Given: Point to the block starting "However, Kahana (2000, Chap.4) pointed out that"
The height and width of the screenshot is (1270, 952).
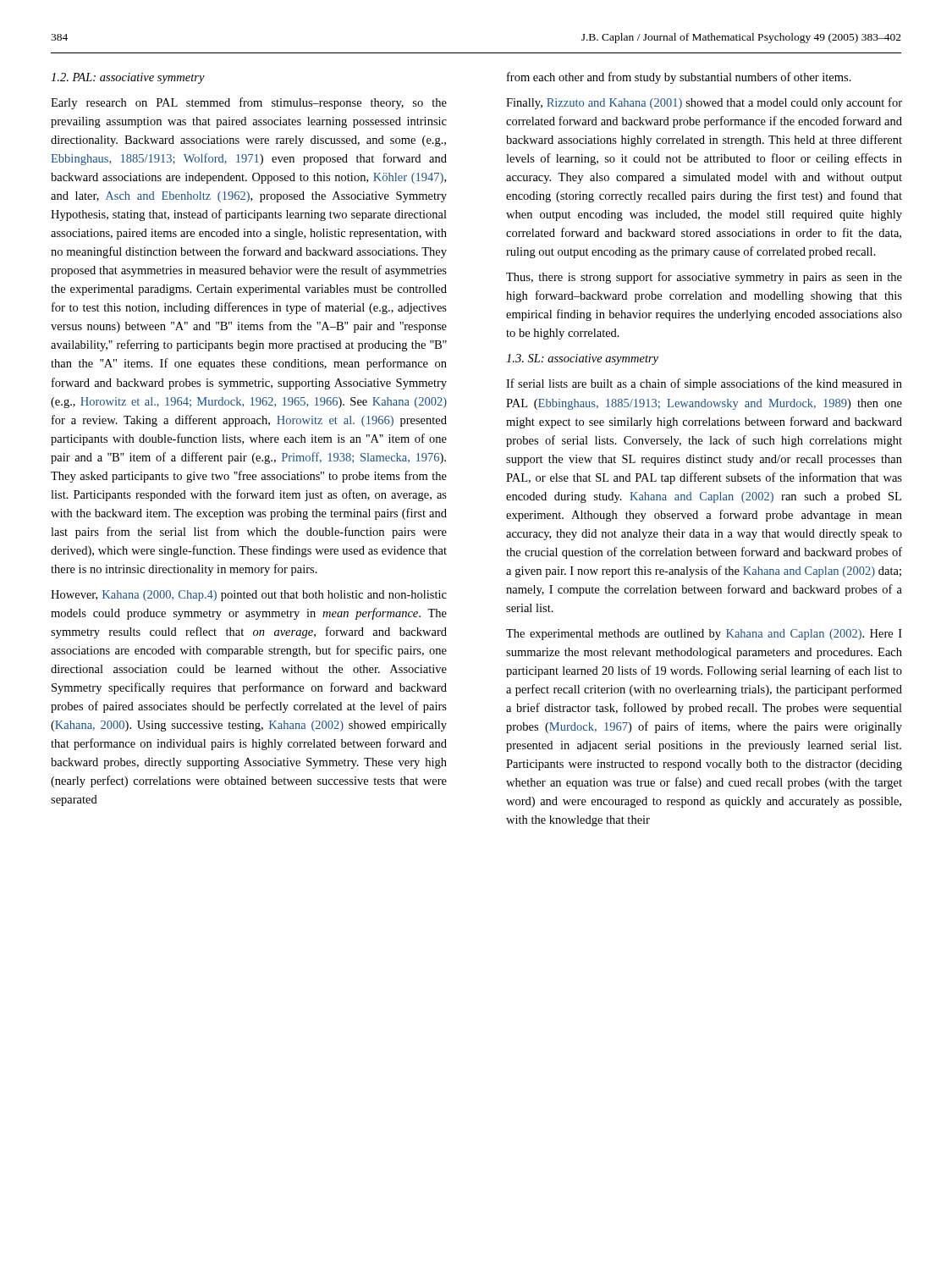Looking at the screenshot, I should (x=249, y=697).
